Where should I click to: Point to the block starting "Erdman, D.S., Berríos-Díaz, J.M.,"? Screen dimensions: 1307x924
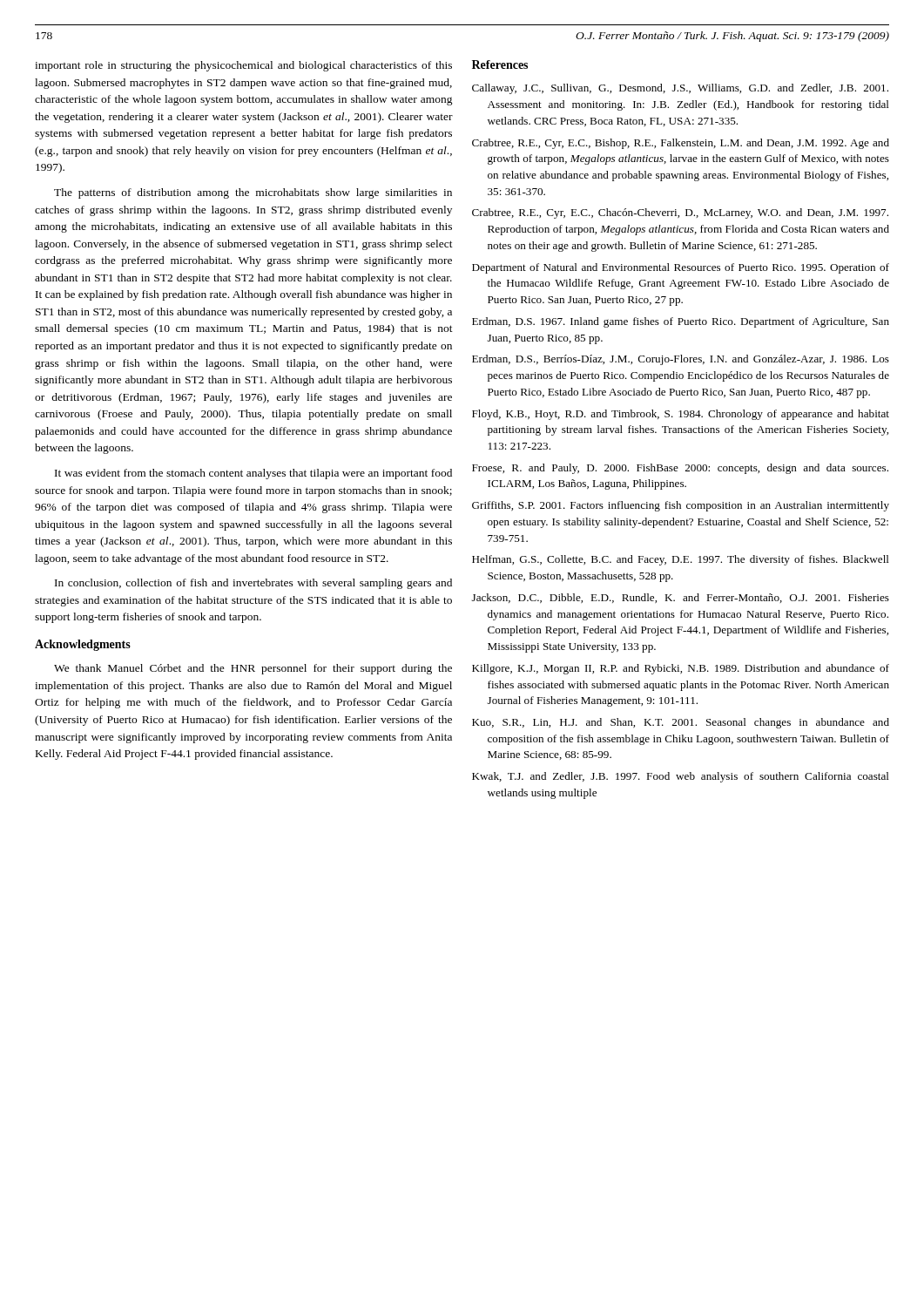(680, 376)
